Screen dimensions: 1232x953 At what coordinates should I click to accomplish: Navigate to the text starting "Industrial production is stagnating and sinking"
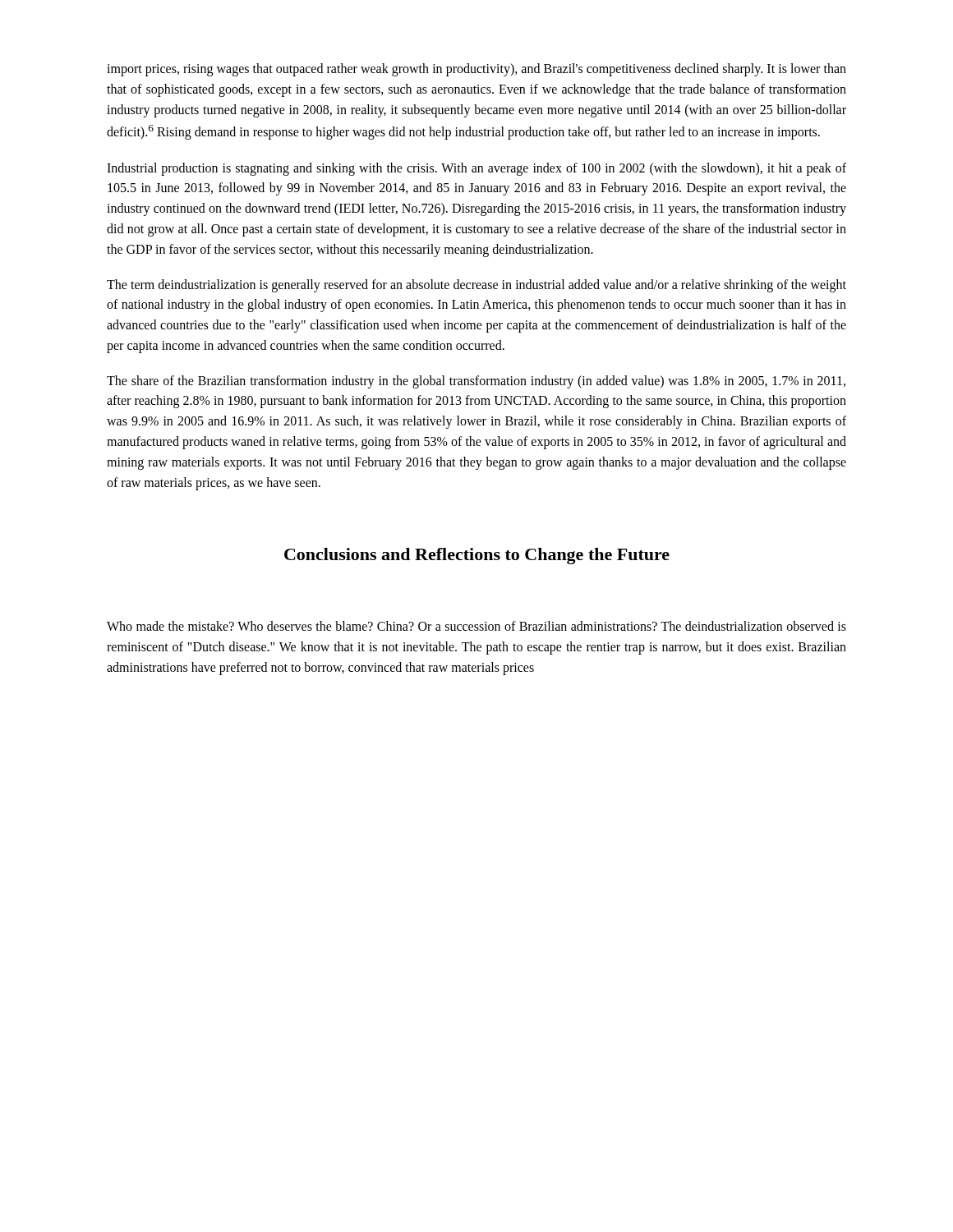point(476,208)
